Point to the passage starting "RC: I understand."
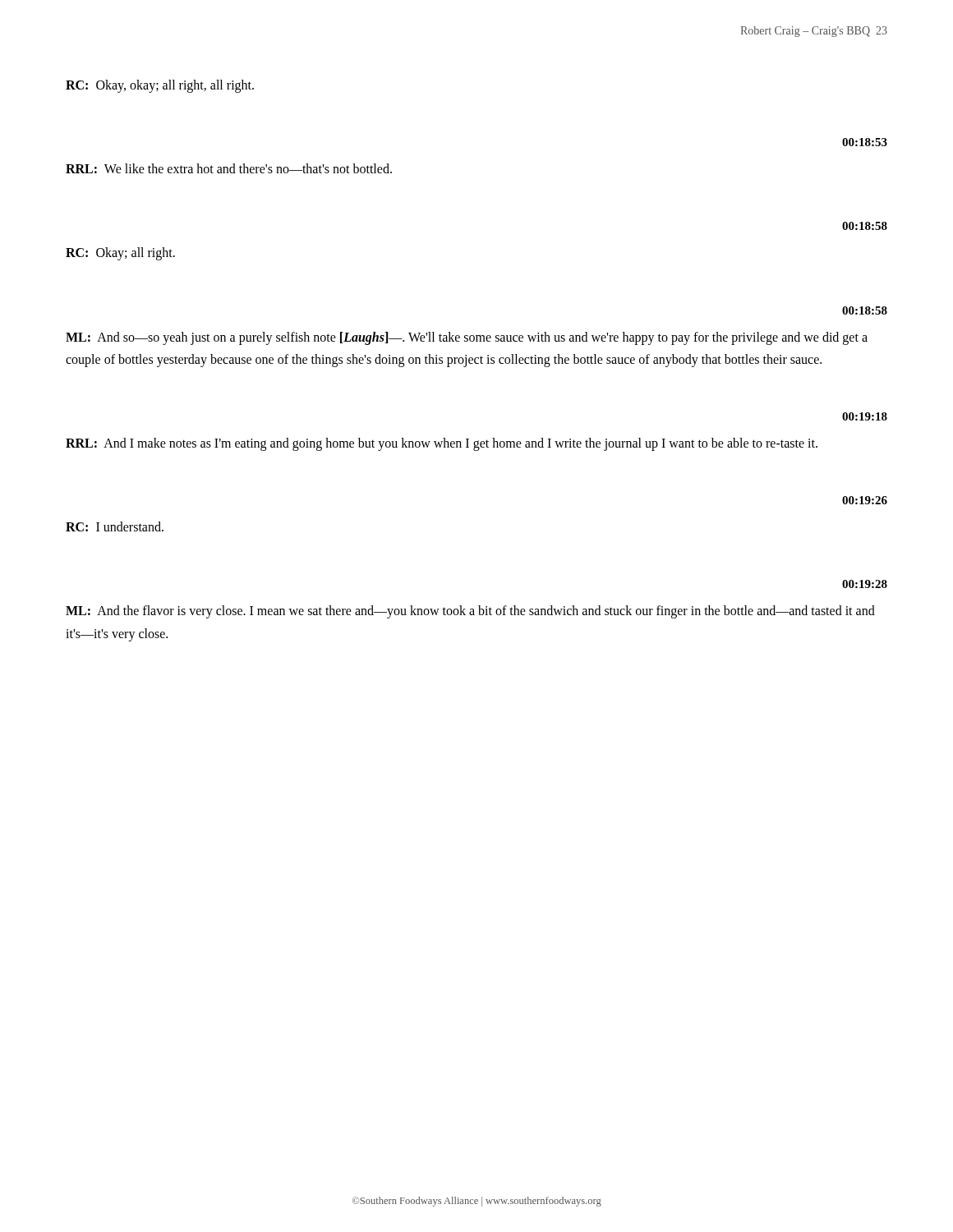The height and width of the screenshot is (1232, 953). (x=115, y=527)
